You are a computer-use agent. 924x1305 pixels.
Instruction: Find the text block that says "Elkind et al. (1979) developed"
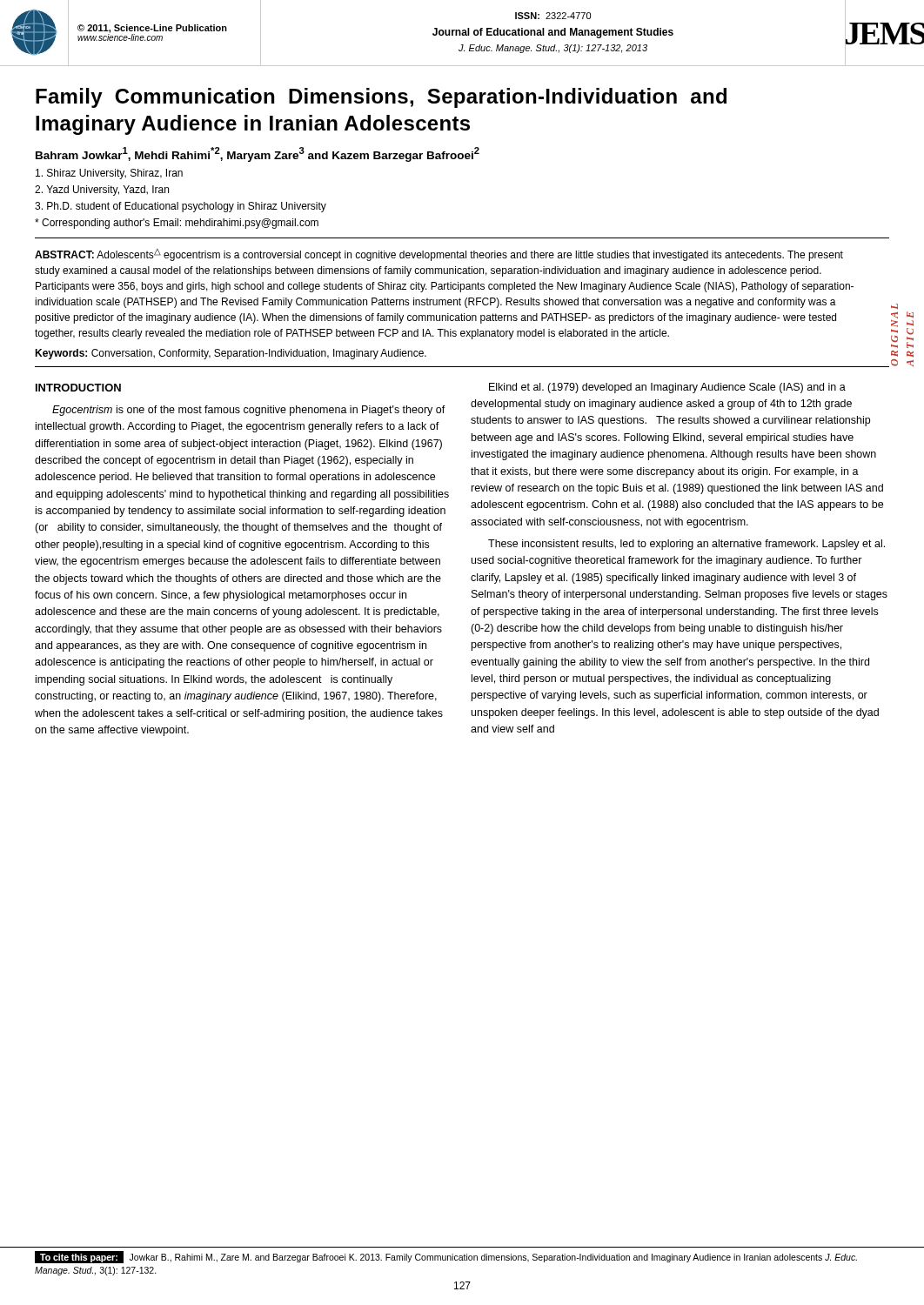680,559
